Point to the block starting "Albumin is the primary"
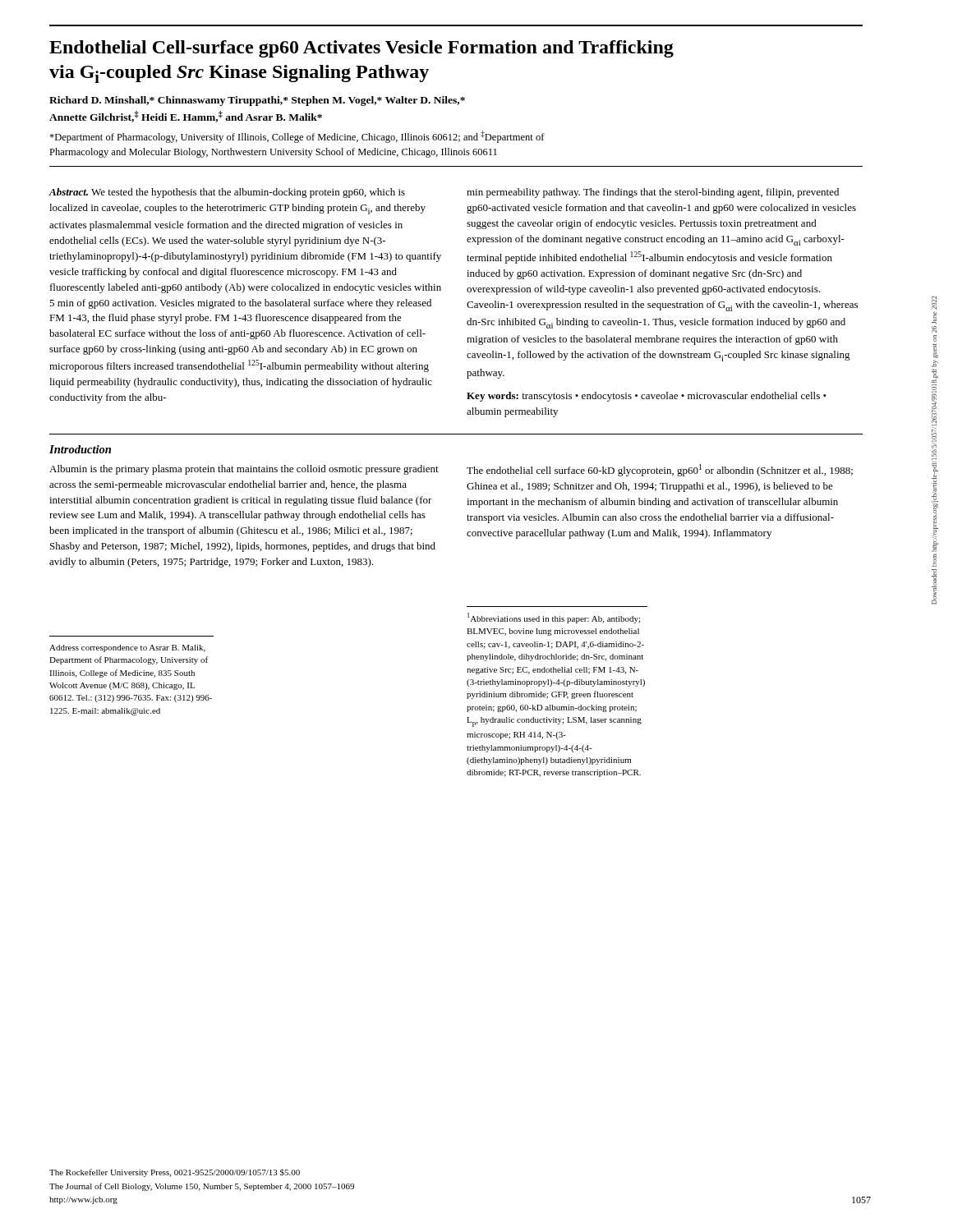This screenshot has height=1232, width=953. tap(244, 515)
